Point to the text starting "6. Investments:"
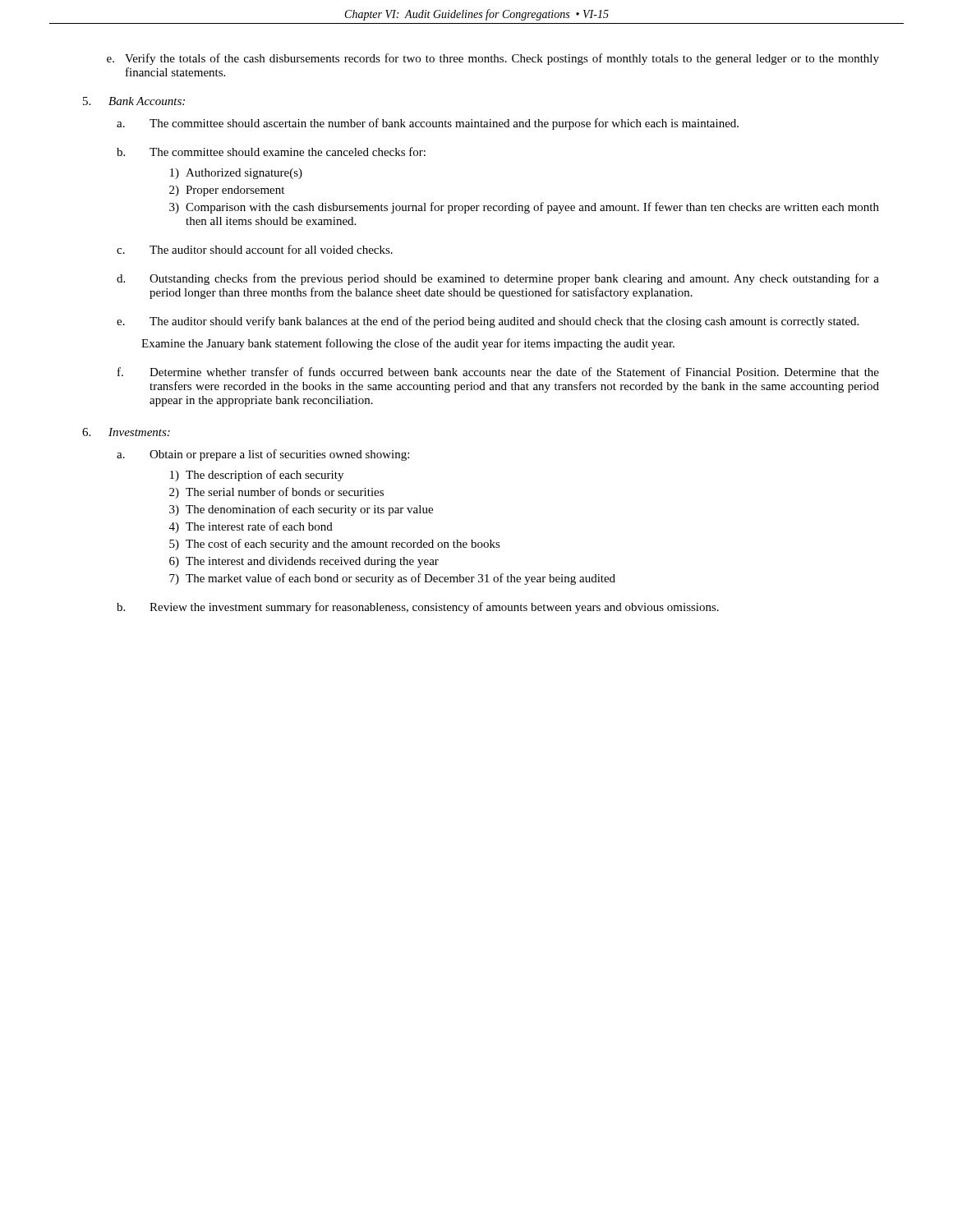The image size is (953, 1232). tap(126, 432)
